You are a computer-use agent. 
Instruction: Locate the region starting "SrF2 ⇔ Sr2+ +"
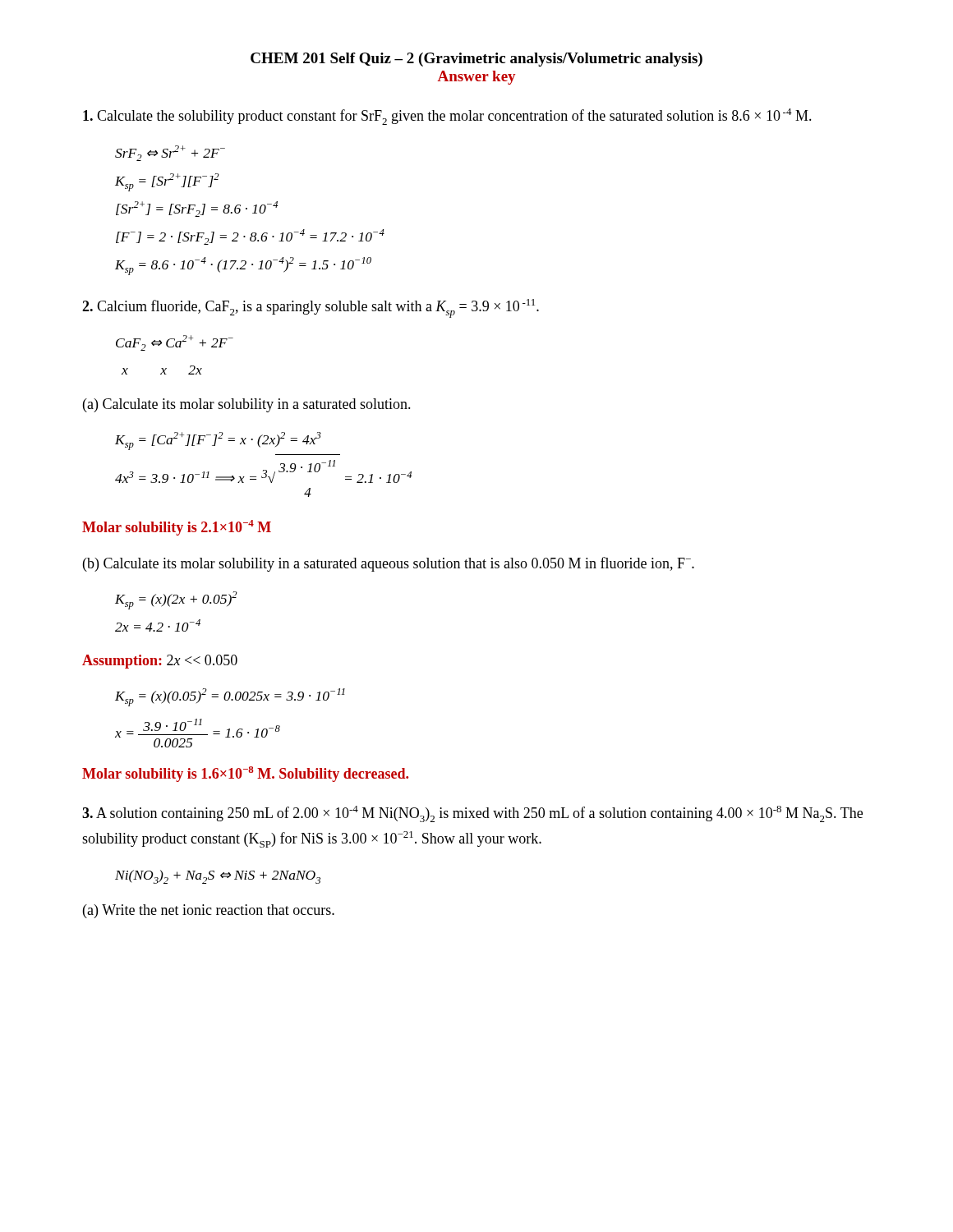(x=170, y=153)
